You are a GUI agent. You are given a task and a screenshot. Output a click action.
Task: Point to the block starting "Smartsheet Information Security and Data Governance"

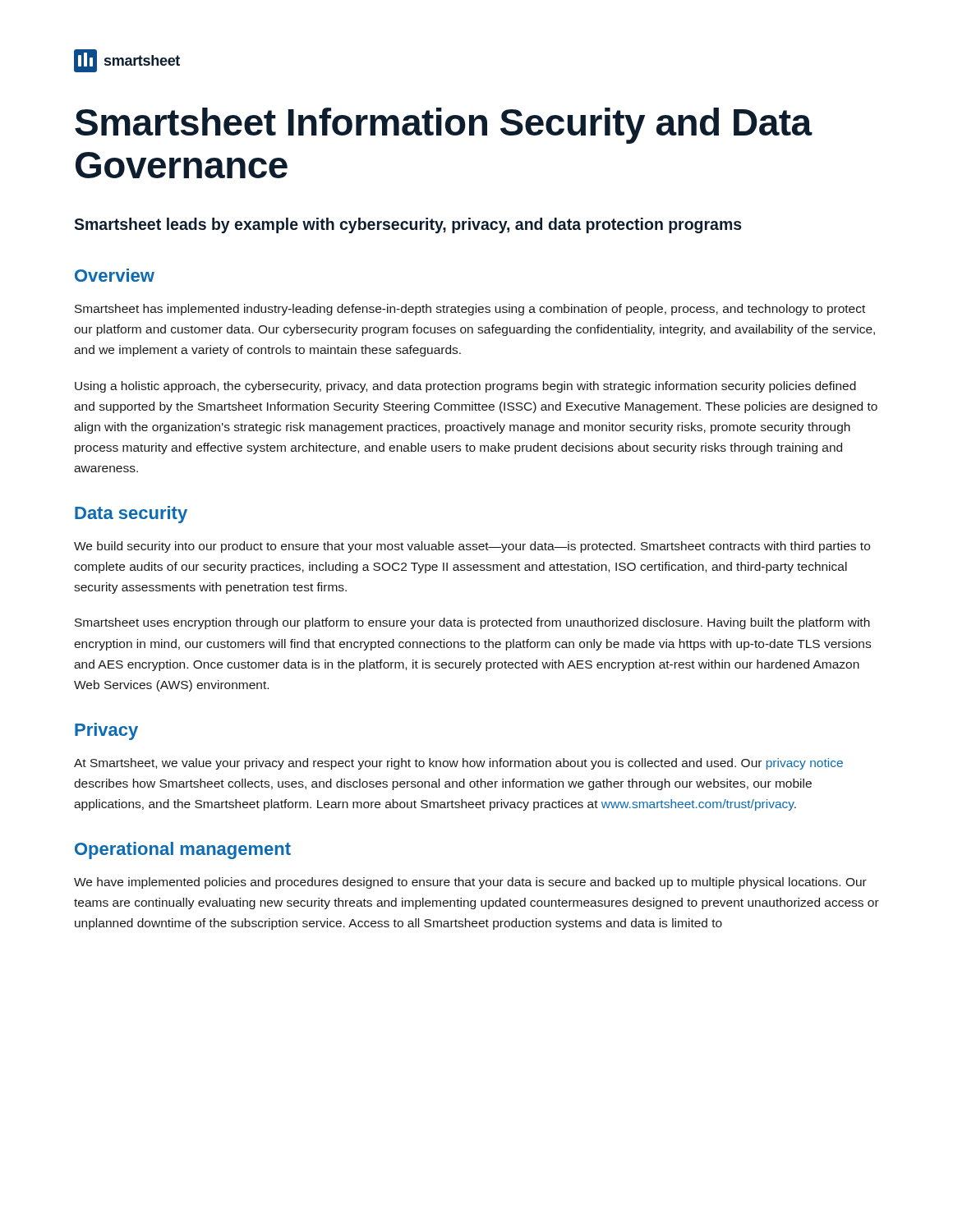tap(443, 144)
